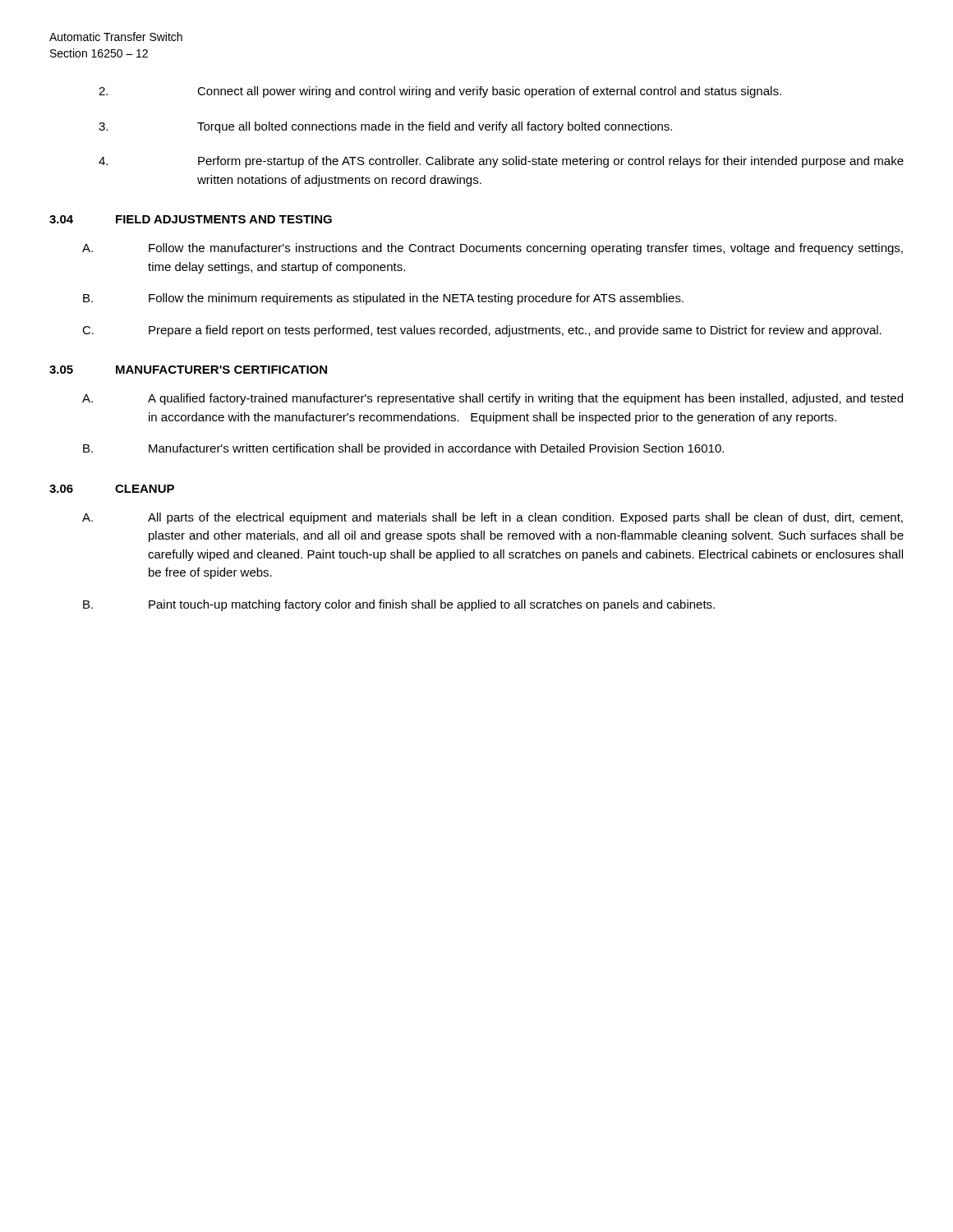This screenshot has width=953, height=1232.
Task: Find the list item with the text "A. A qualified factory-trained manufacturer's representative"
Action: tap(476, 408)
